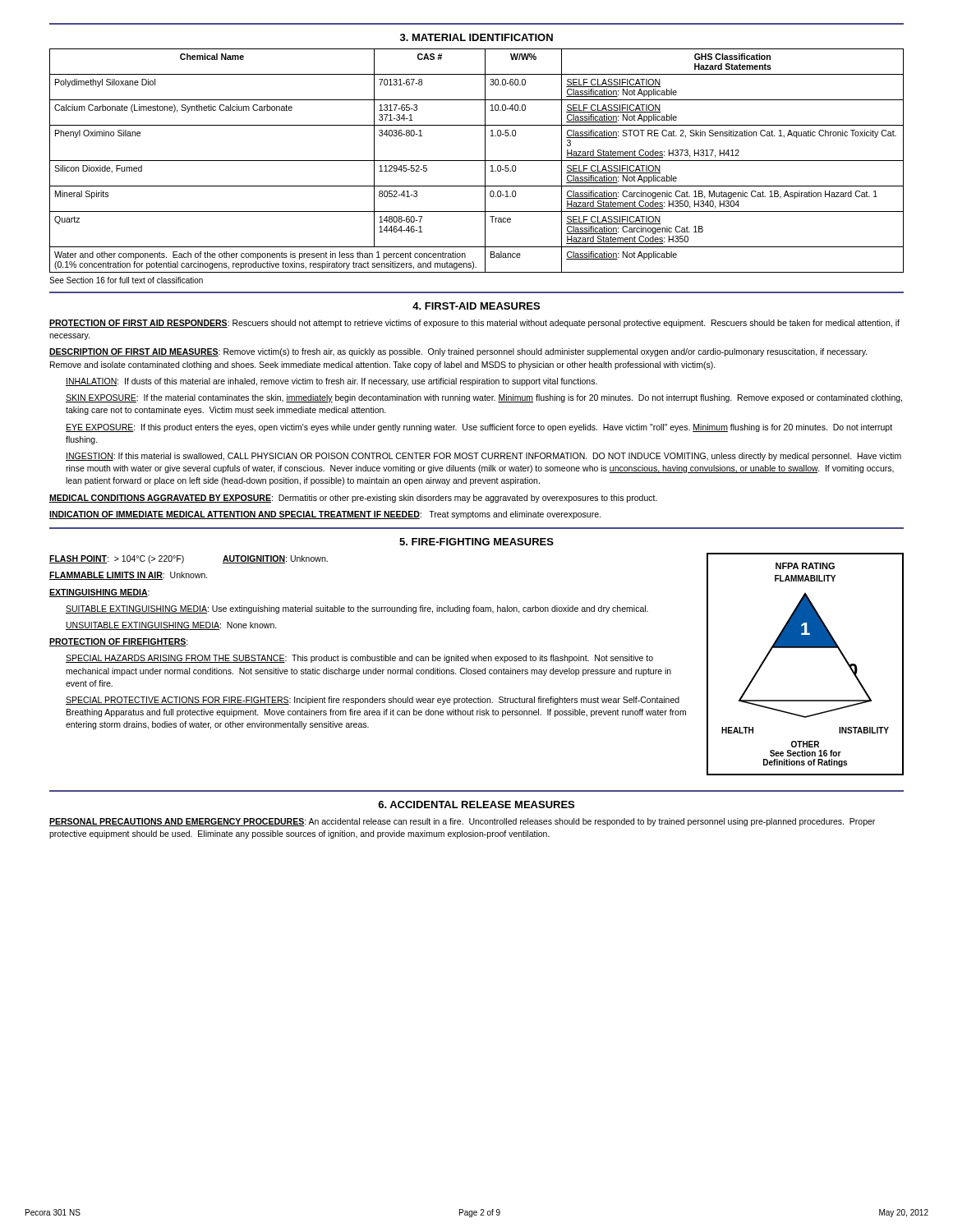Find the infographic

tap(805, 664)
